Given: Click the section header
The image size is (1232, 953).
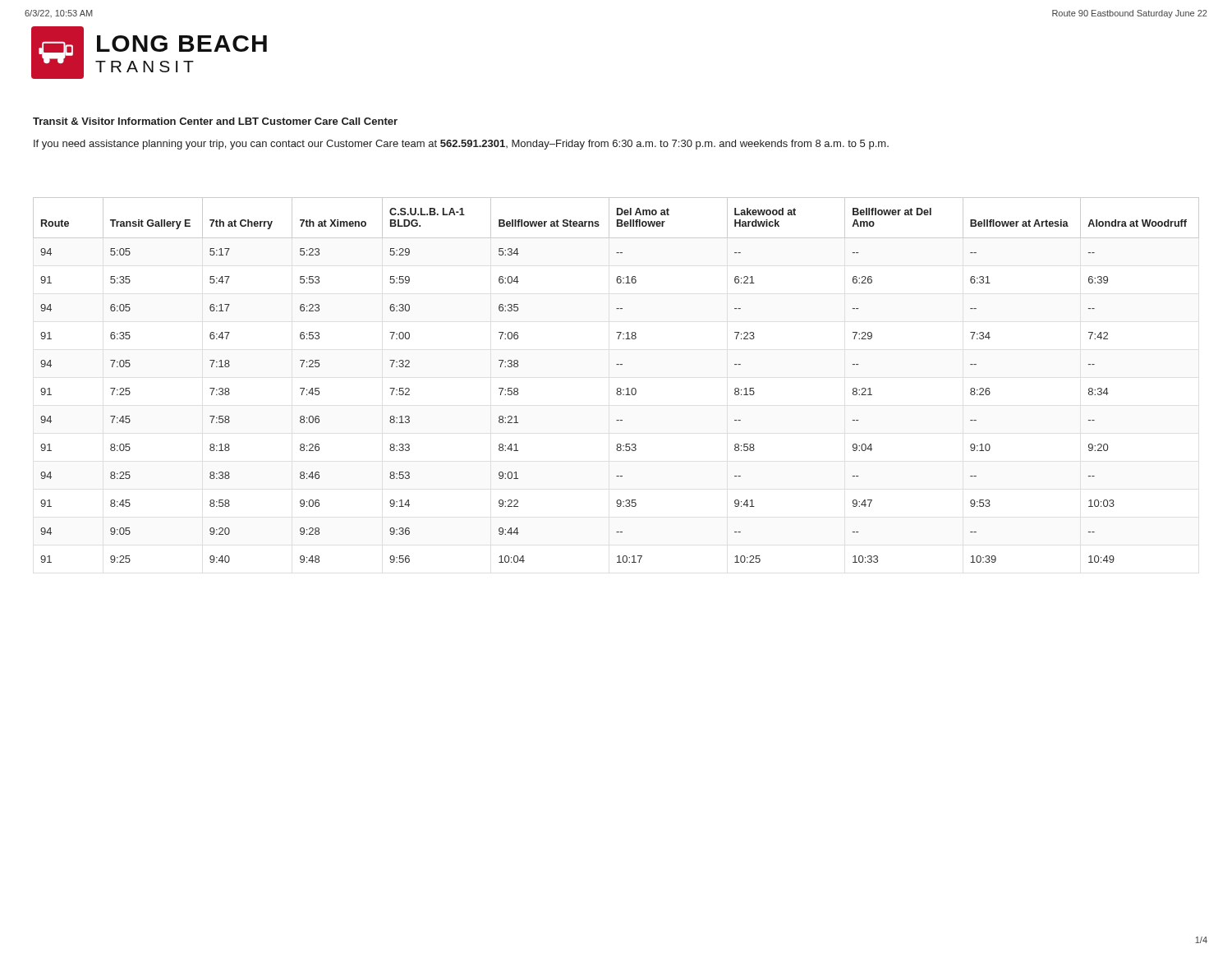Looking at the screenshot, I should [215, 121].
